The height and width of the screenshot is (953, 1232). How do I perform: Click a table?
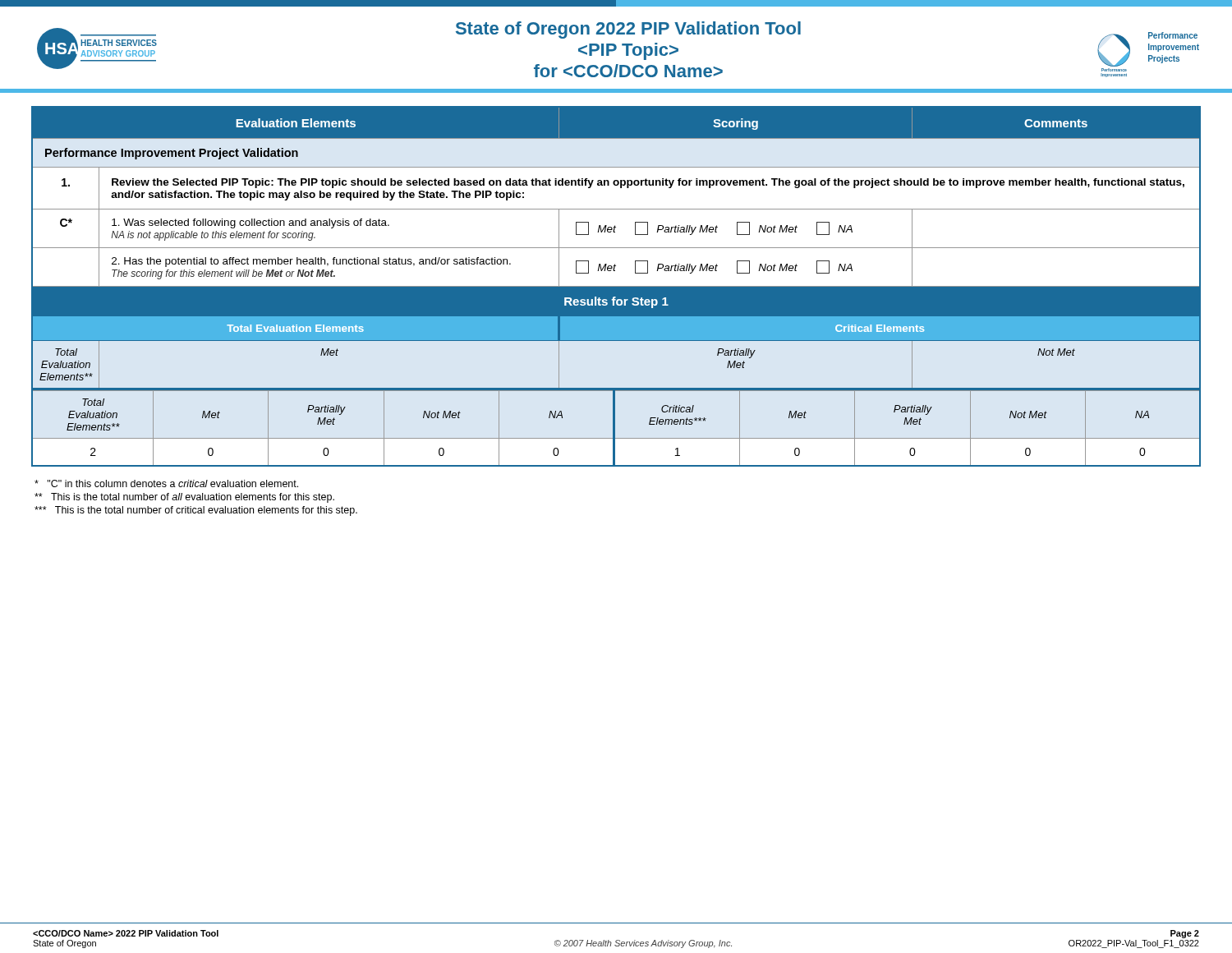pyautogui.click(x=616, y=286)
